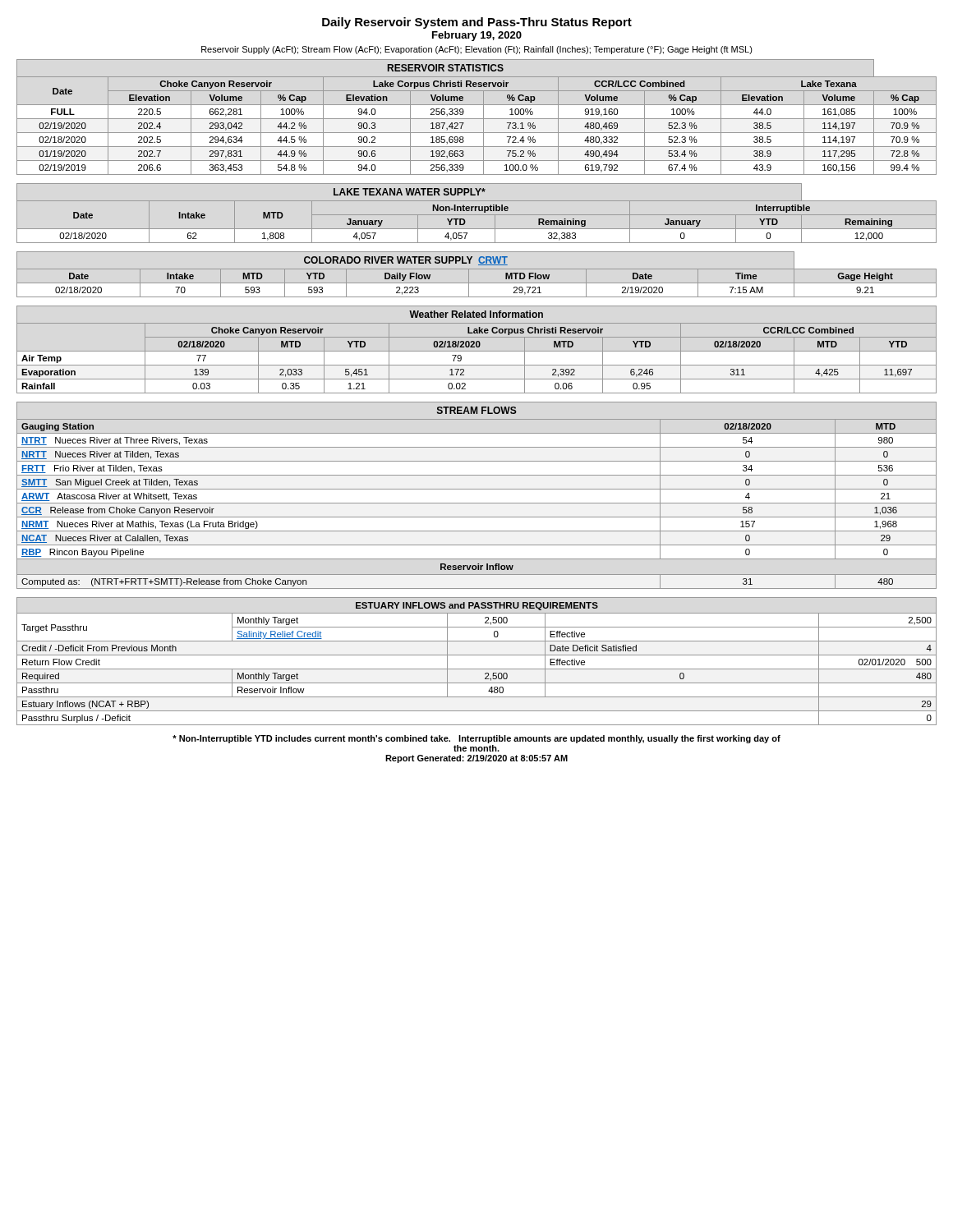
Task: Find the table that mentions "LAKE TEXANA WATER"
Action: [476, 213]
